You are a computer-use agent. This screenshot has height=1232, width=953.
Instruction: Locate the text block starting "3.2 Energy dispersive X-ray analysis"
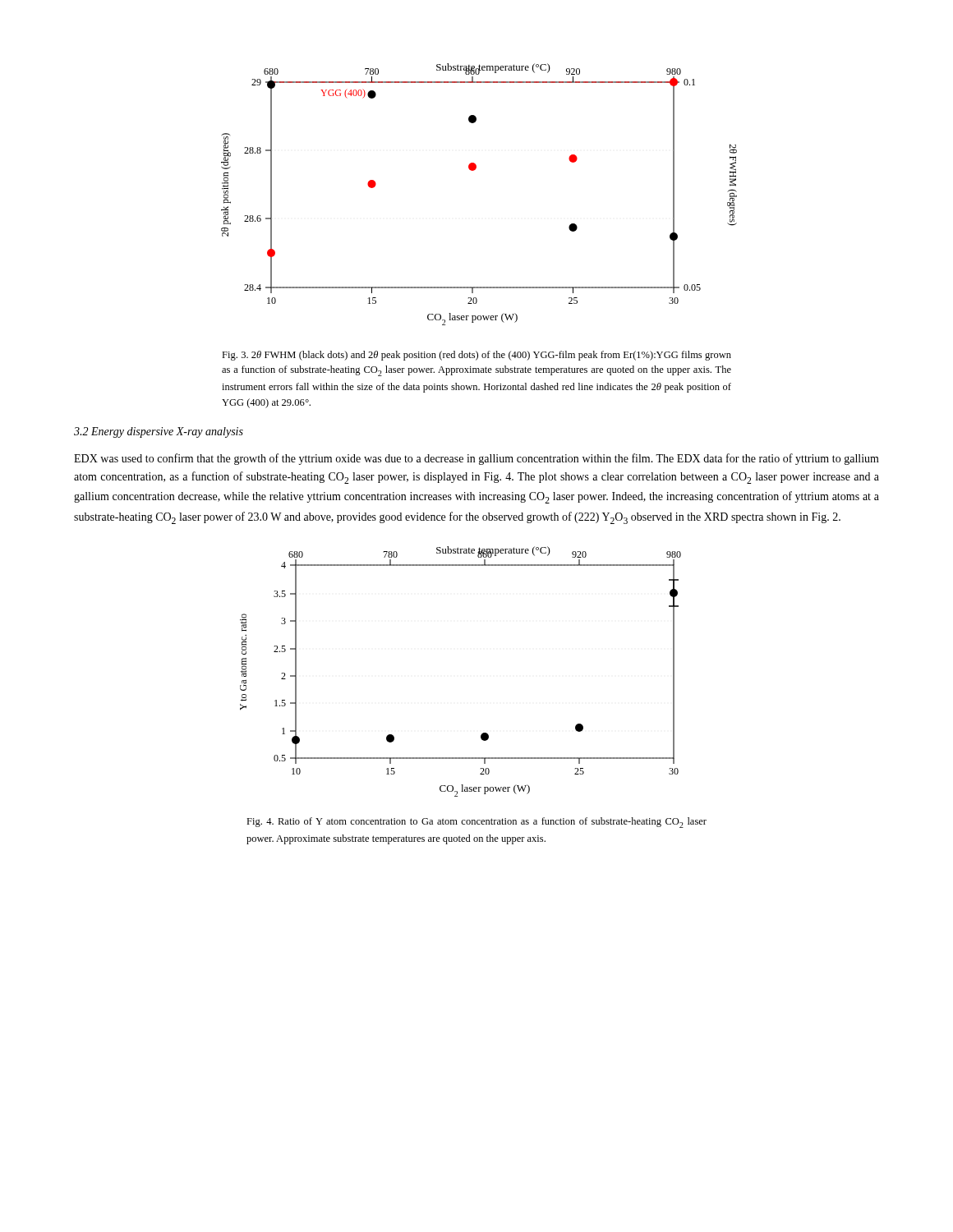coord(159,432)
